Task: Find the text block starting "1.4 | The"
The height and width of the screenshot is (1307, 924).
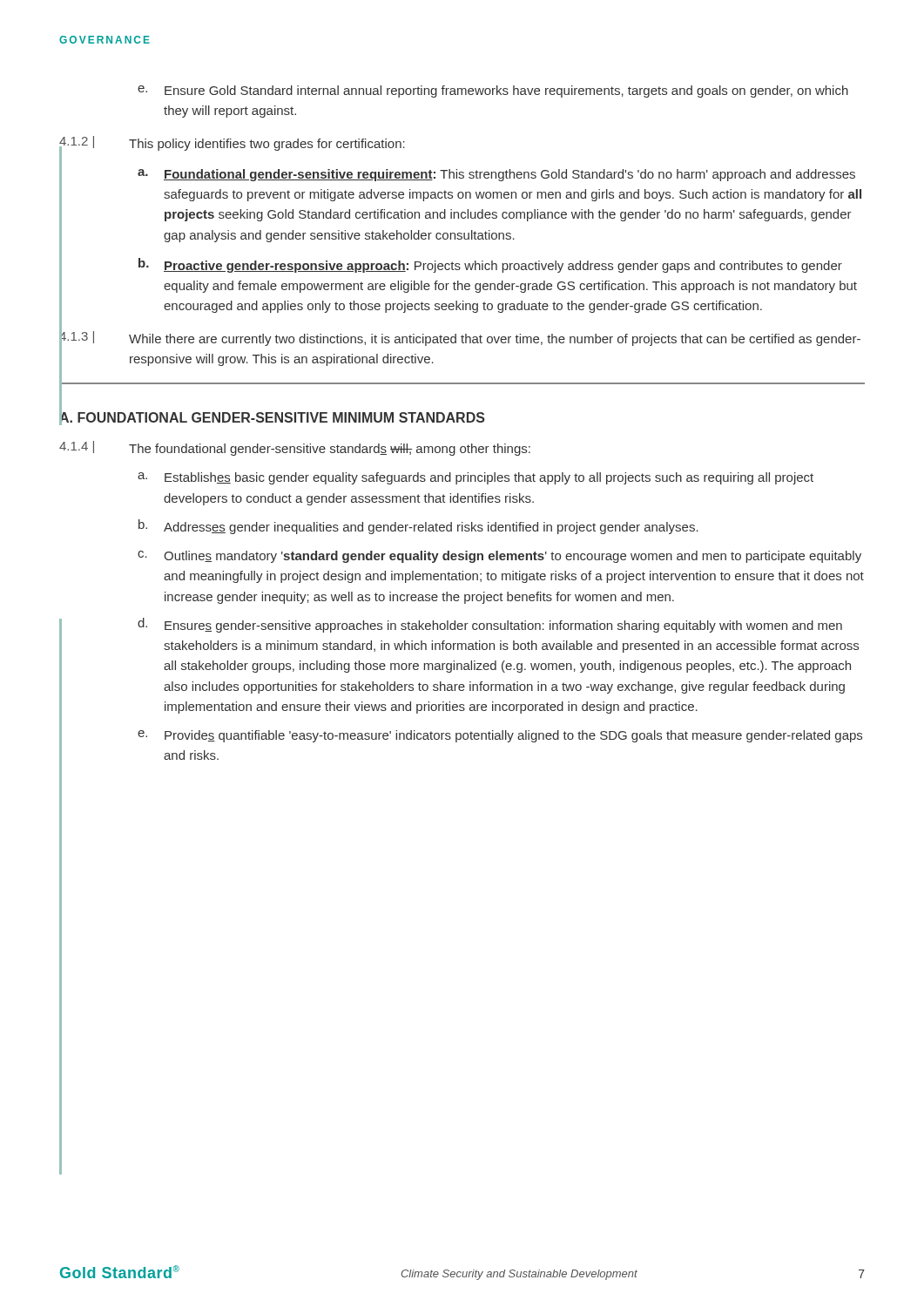Action: click(462, 448)
